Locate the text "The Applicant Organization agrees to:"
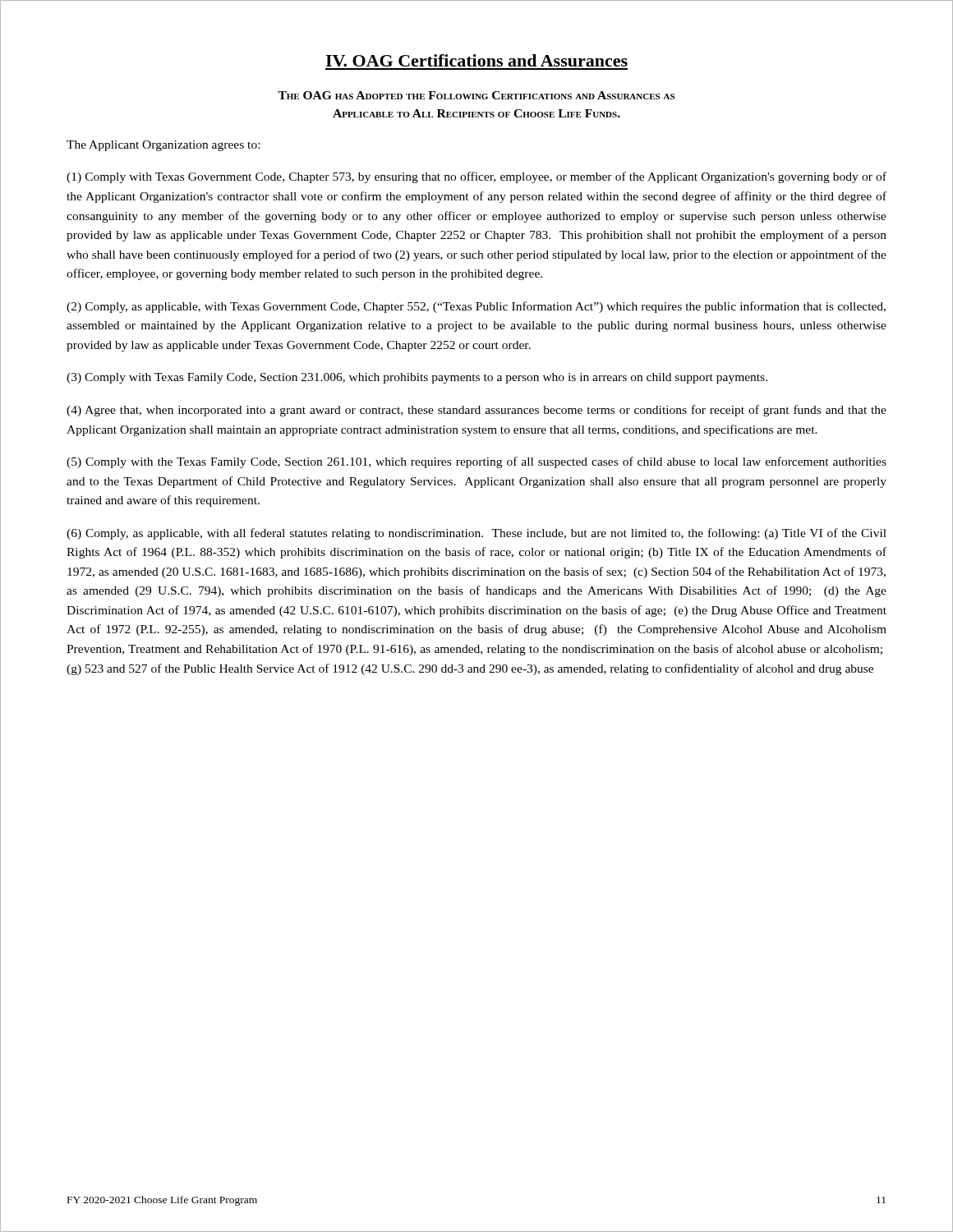 pos(164,144)
